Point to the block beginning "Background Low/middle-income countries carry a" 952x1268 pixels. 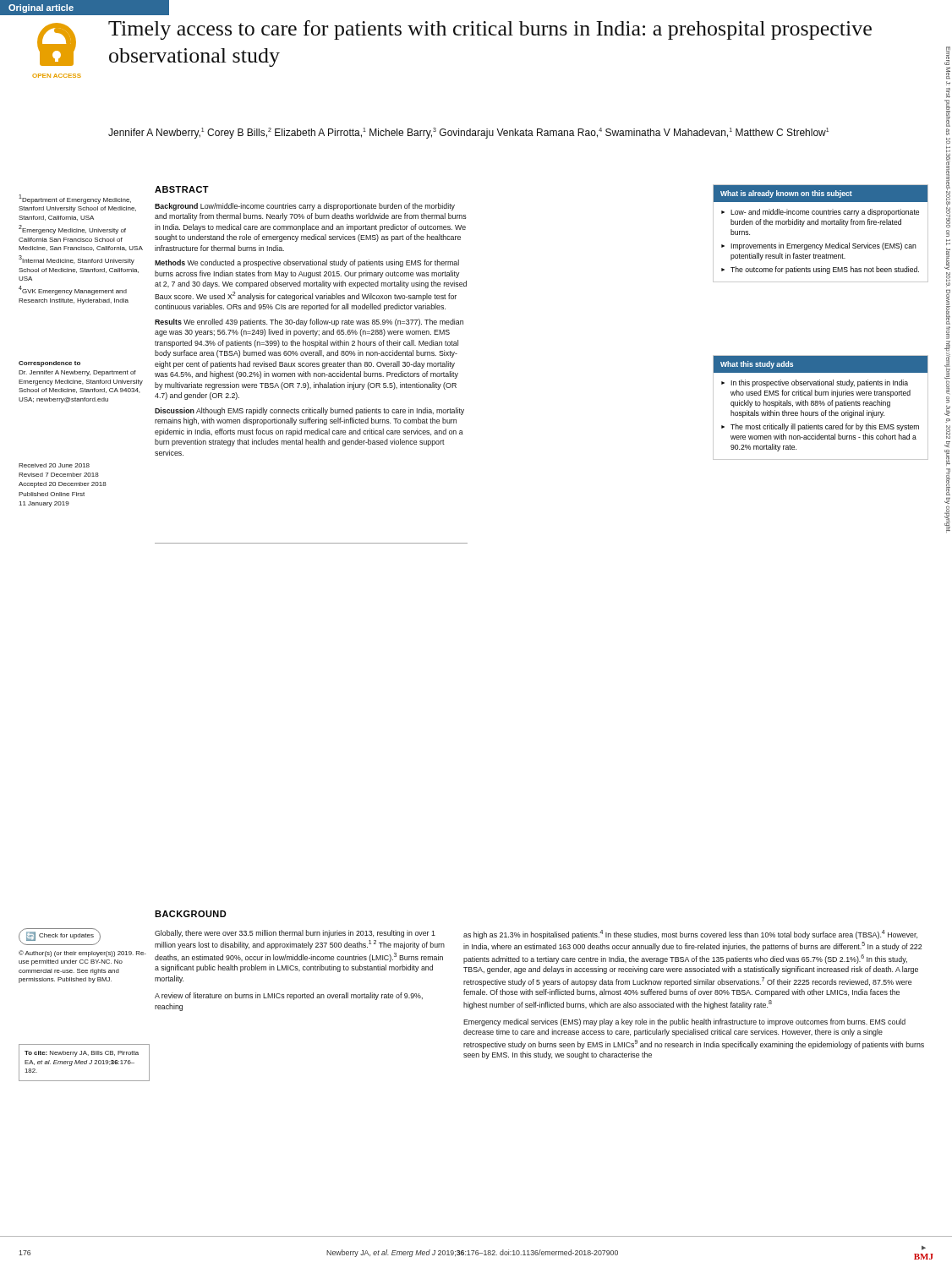(311, 330)
